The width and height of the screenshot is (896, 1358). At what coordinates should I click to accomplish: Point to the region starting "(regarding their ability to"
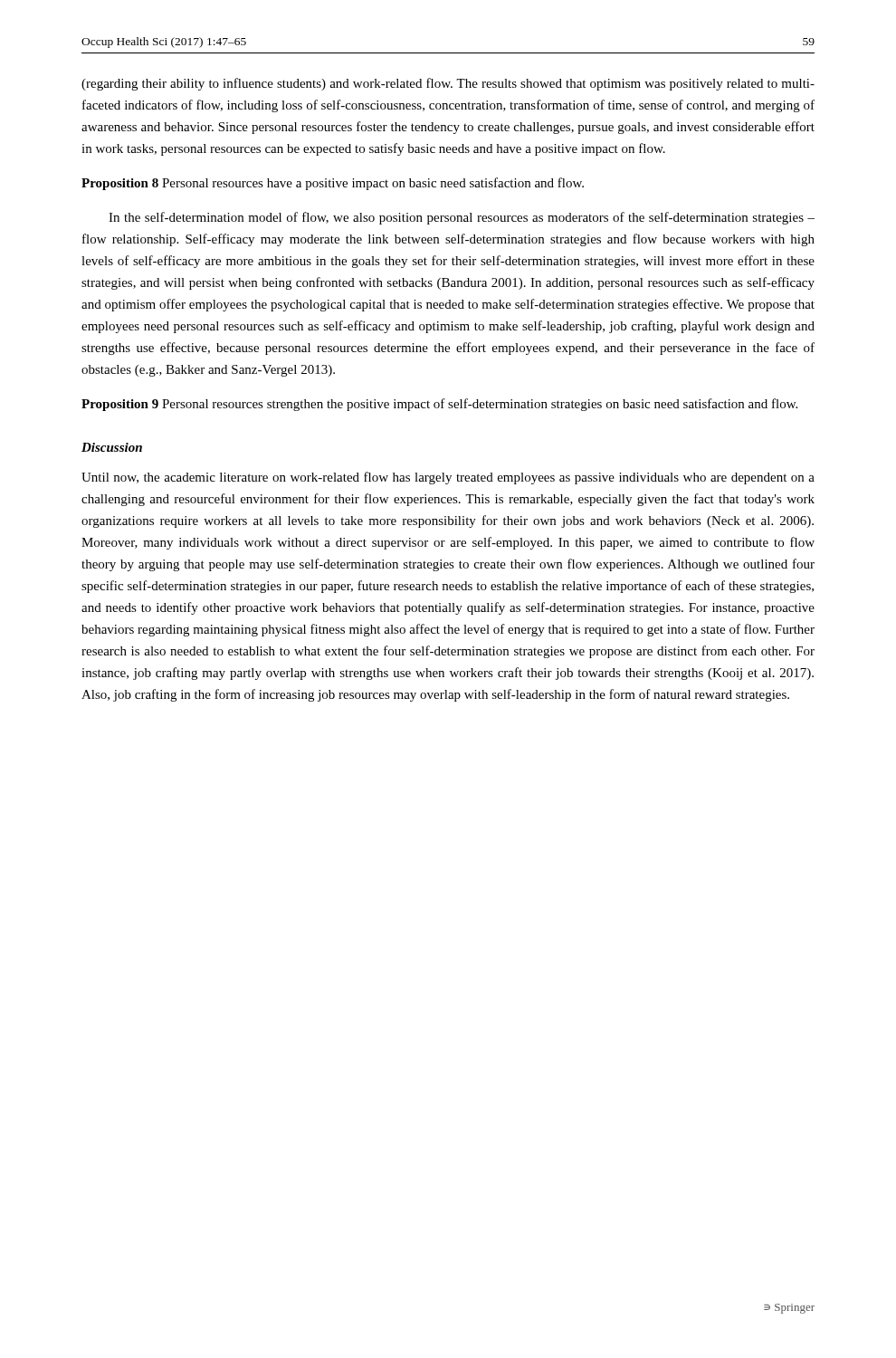(448, 116)
